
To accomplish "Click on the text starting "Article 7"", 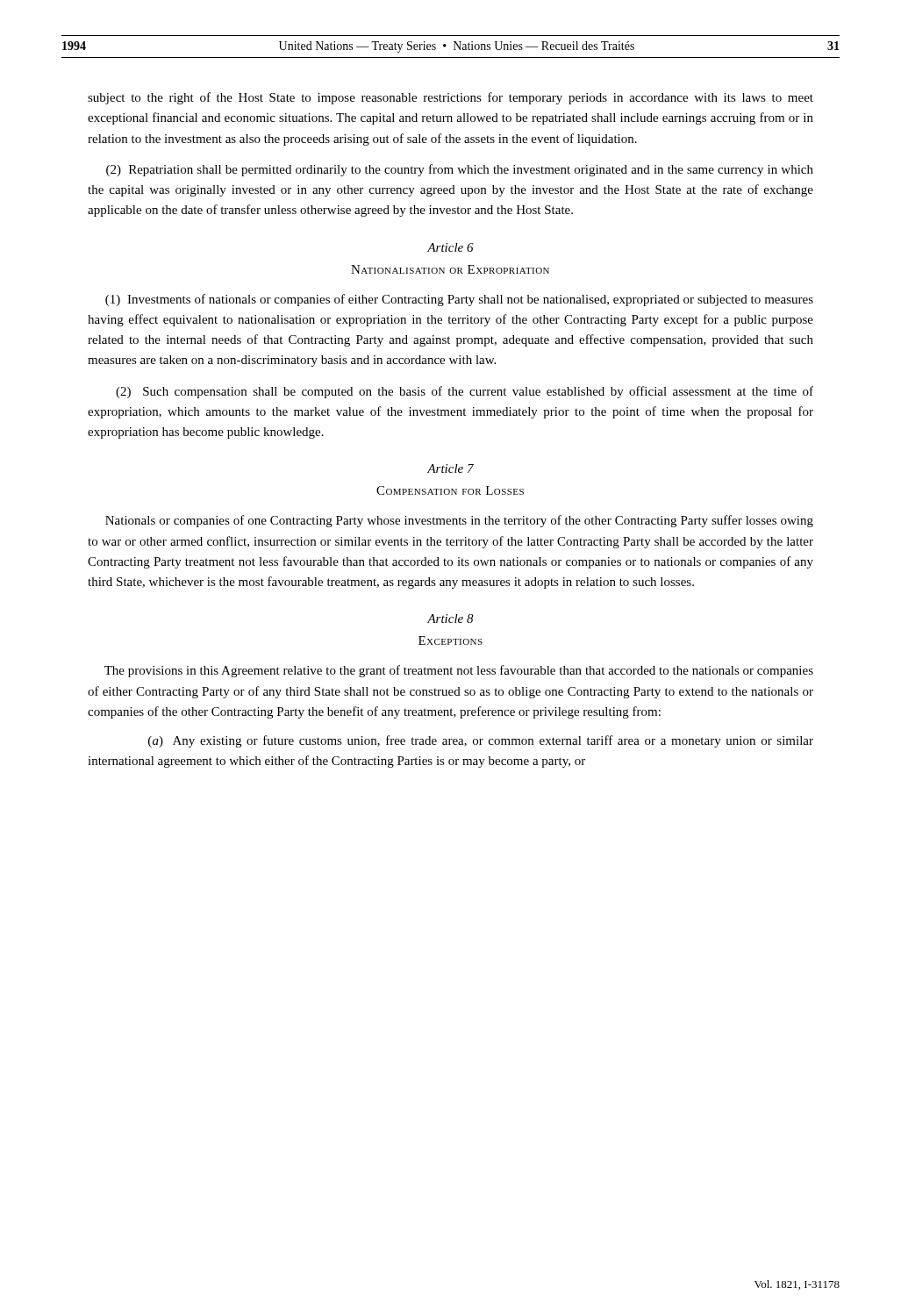I will pyautogui.click(x=450, y=469).
